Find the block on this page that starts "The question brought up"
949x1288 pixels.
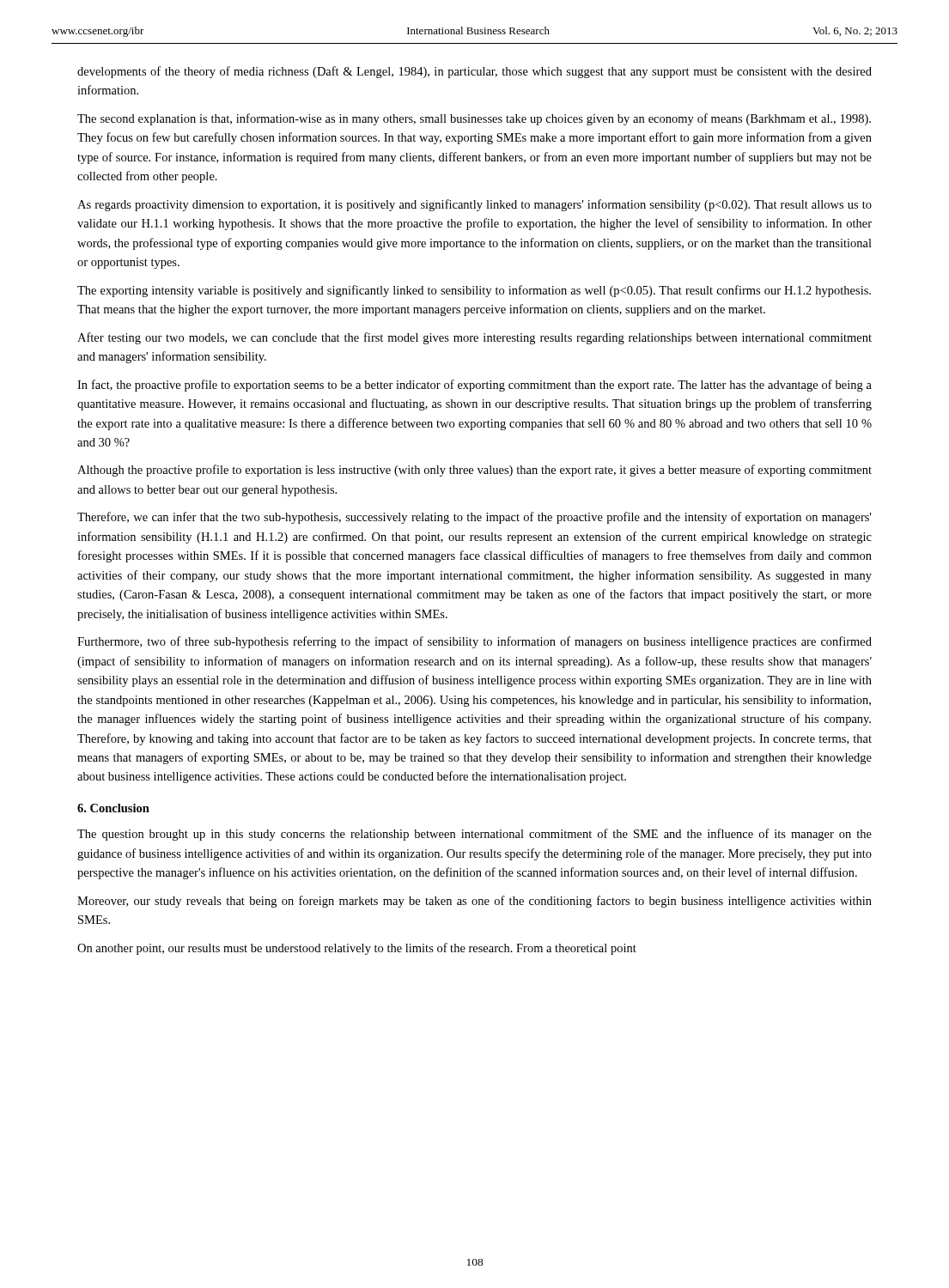point(474,854)
